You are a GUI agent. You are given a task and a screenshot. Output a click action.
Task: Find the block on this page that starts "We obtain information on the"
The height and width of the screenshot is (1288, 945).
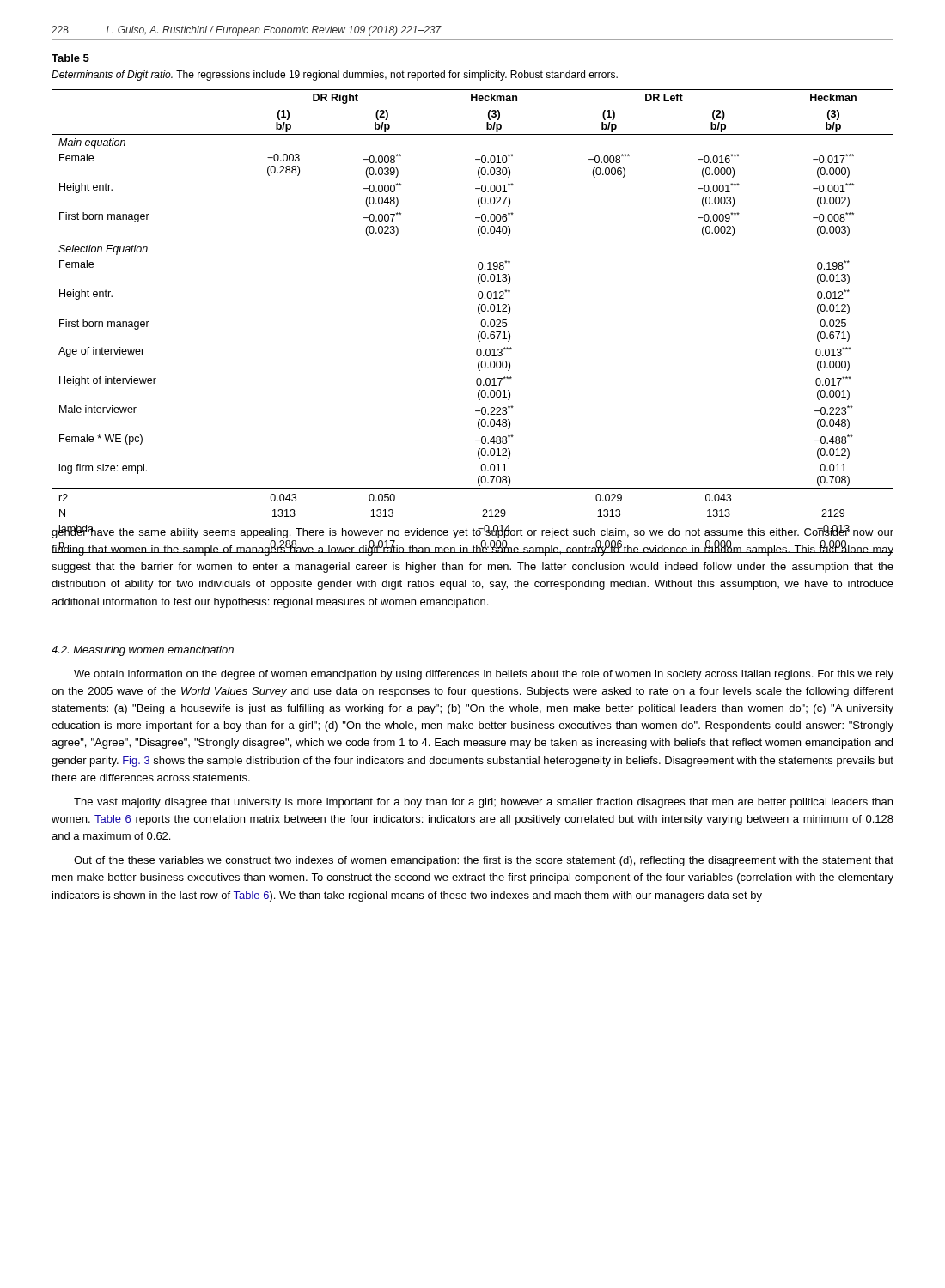pos(472,725)
